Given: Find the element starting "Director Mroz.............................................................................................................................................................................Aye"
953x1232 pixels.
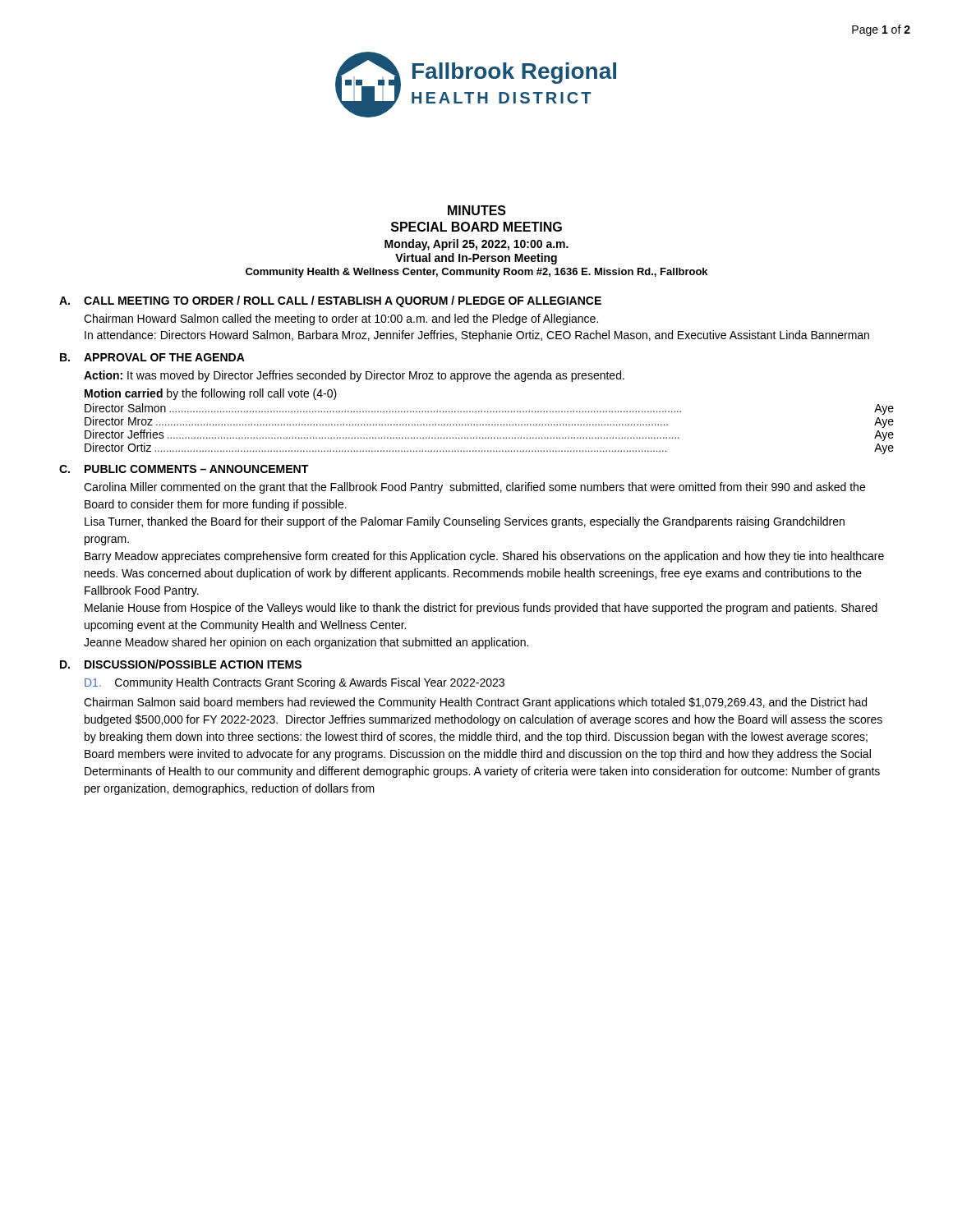Looking at the screenshot, I should click(x=489, y=421).
